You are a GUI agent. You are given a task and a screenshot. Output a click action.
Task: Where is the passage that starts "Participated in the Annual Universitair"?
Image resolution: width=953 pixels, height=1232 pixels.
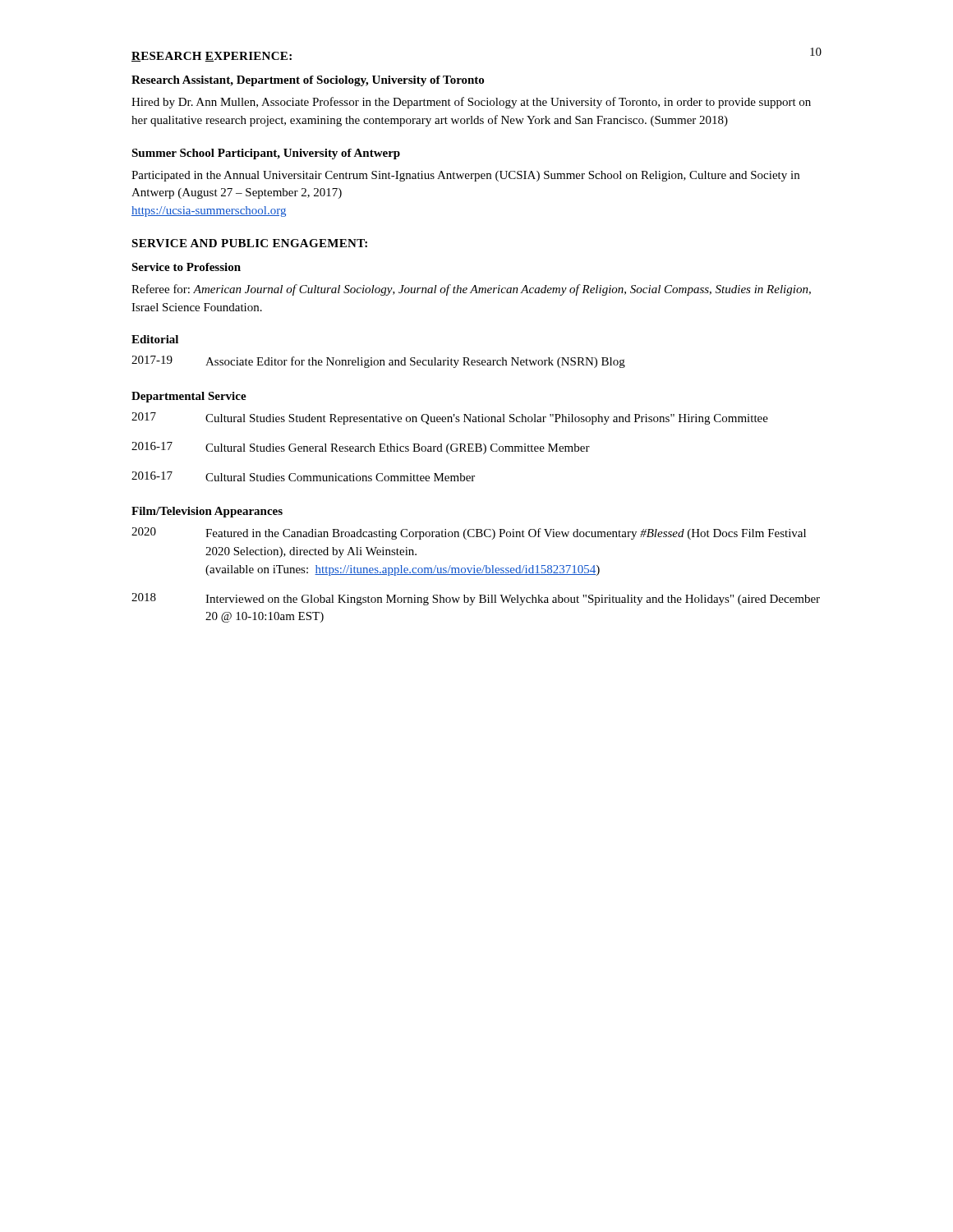(x=465, y=176)
